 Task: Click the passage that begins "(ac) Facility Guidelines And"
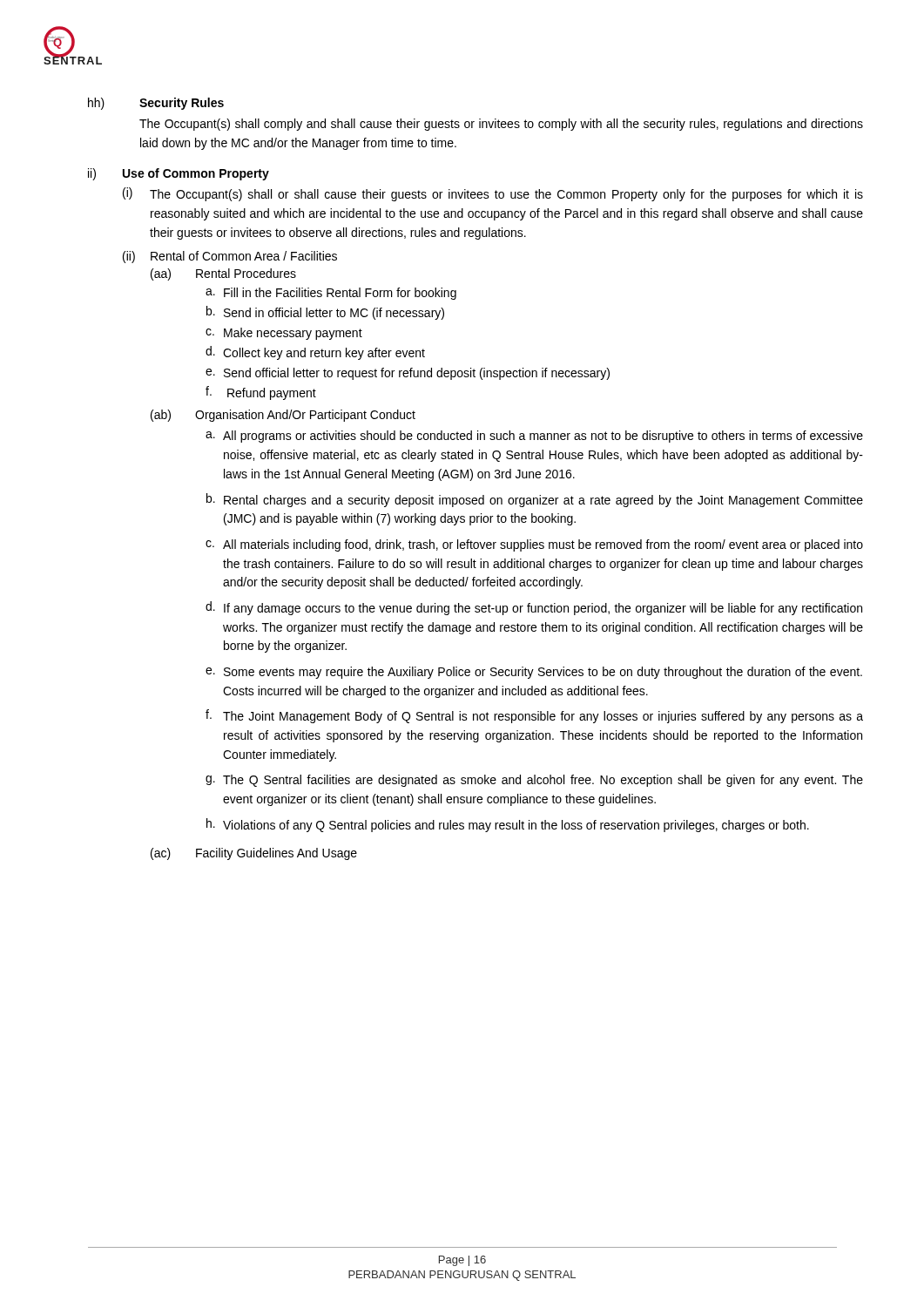(254, 854)
